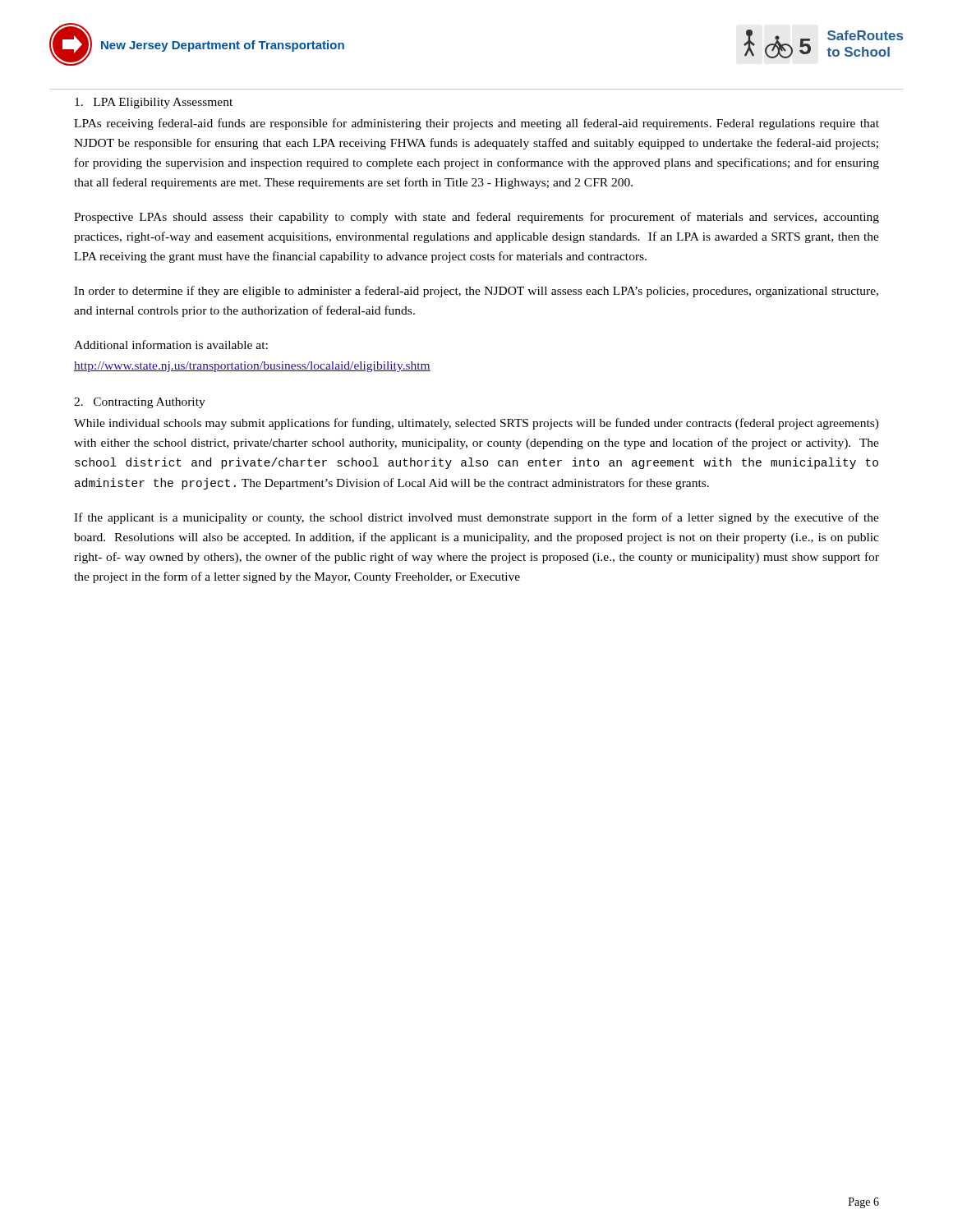The height and width of the screenshot is (1232, 953).
Task: Point to the block beginning "While individual schools may submit applications"
Action: click(x=476, y=453)
